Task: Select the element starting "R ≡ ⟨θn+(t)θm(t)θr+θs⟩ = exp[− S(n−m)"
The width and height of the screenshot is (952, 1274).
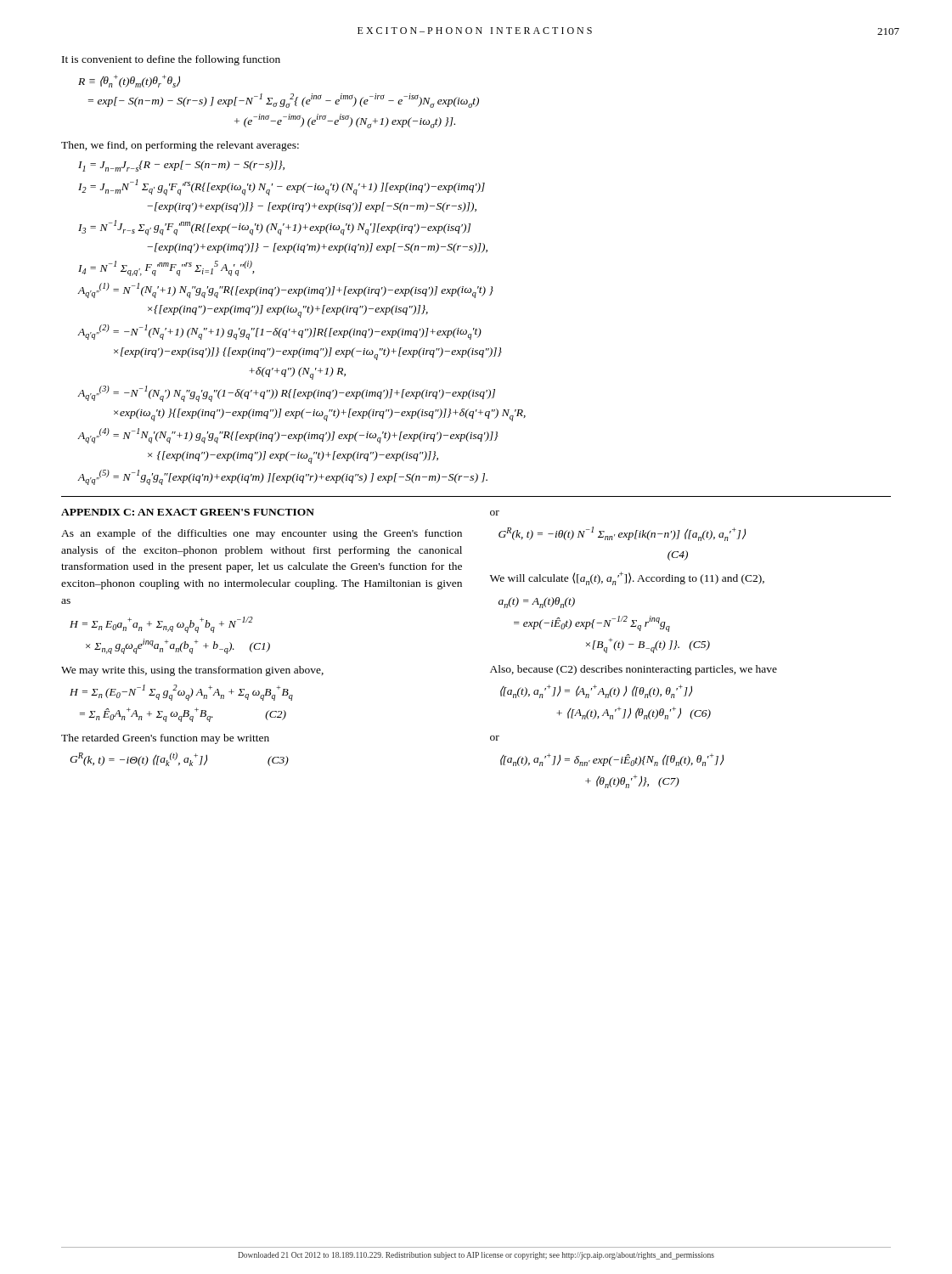Action: tap(279, 101)
